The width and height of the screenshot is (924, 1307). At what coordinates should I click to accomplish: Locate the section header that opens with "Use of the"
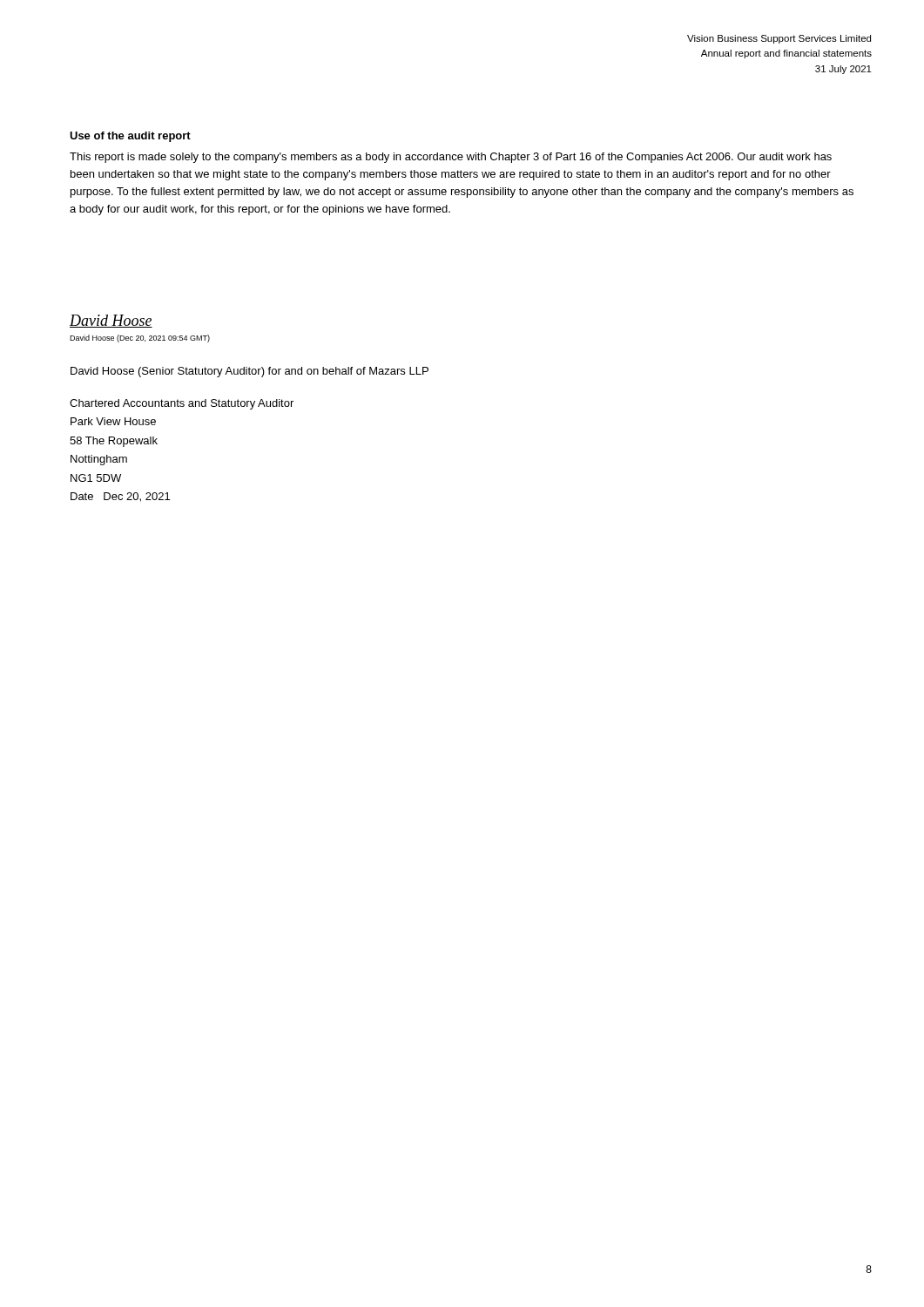pyautogui.click(x=130, y=136)
